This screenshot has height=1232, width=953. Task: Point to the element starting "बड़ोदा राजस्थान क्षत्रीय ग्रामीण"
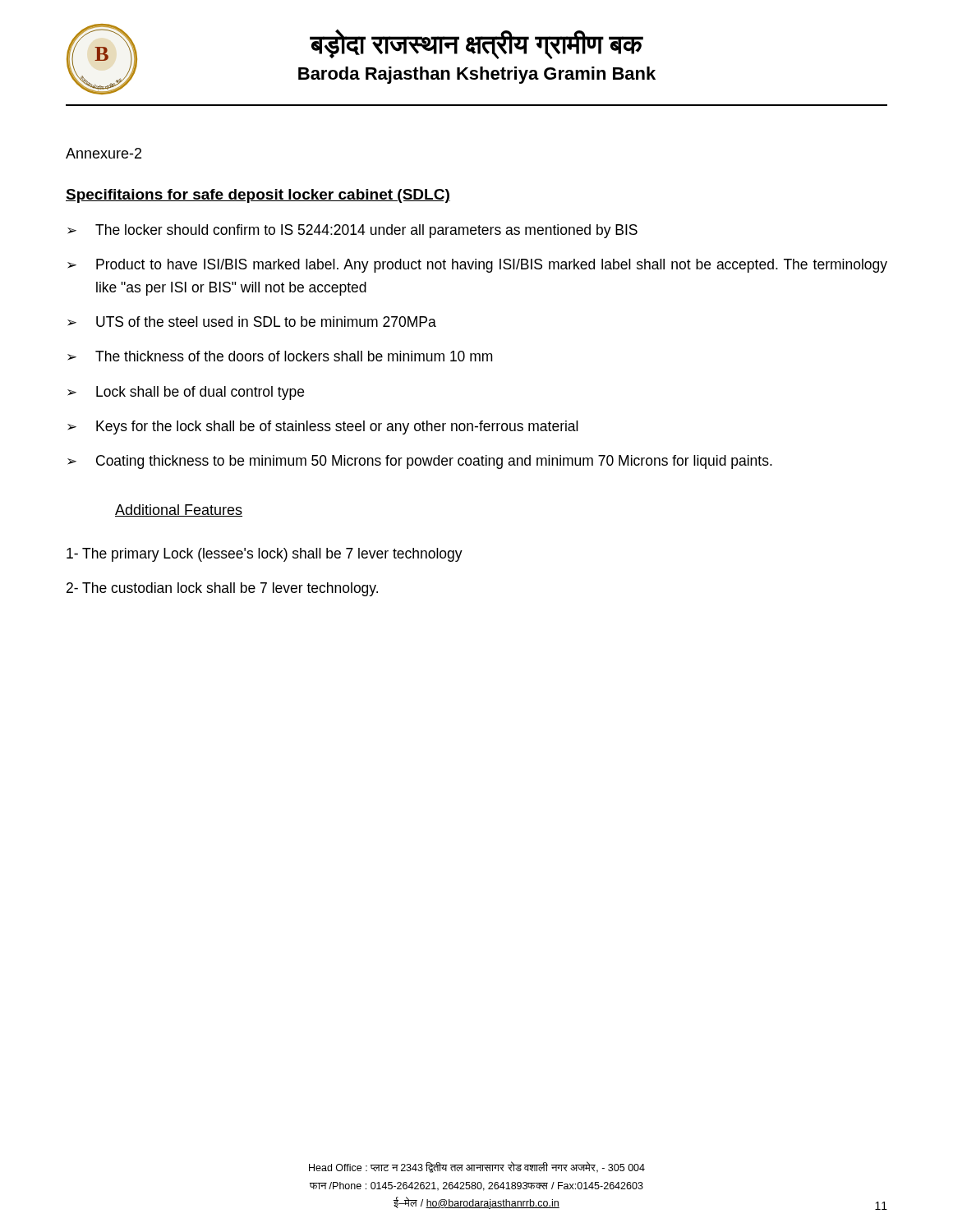[x=476, y=57]
